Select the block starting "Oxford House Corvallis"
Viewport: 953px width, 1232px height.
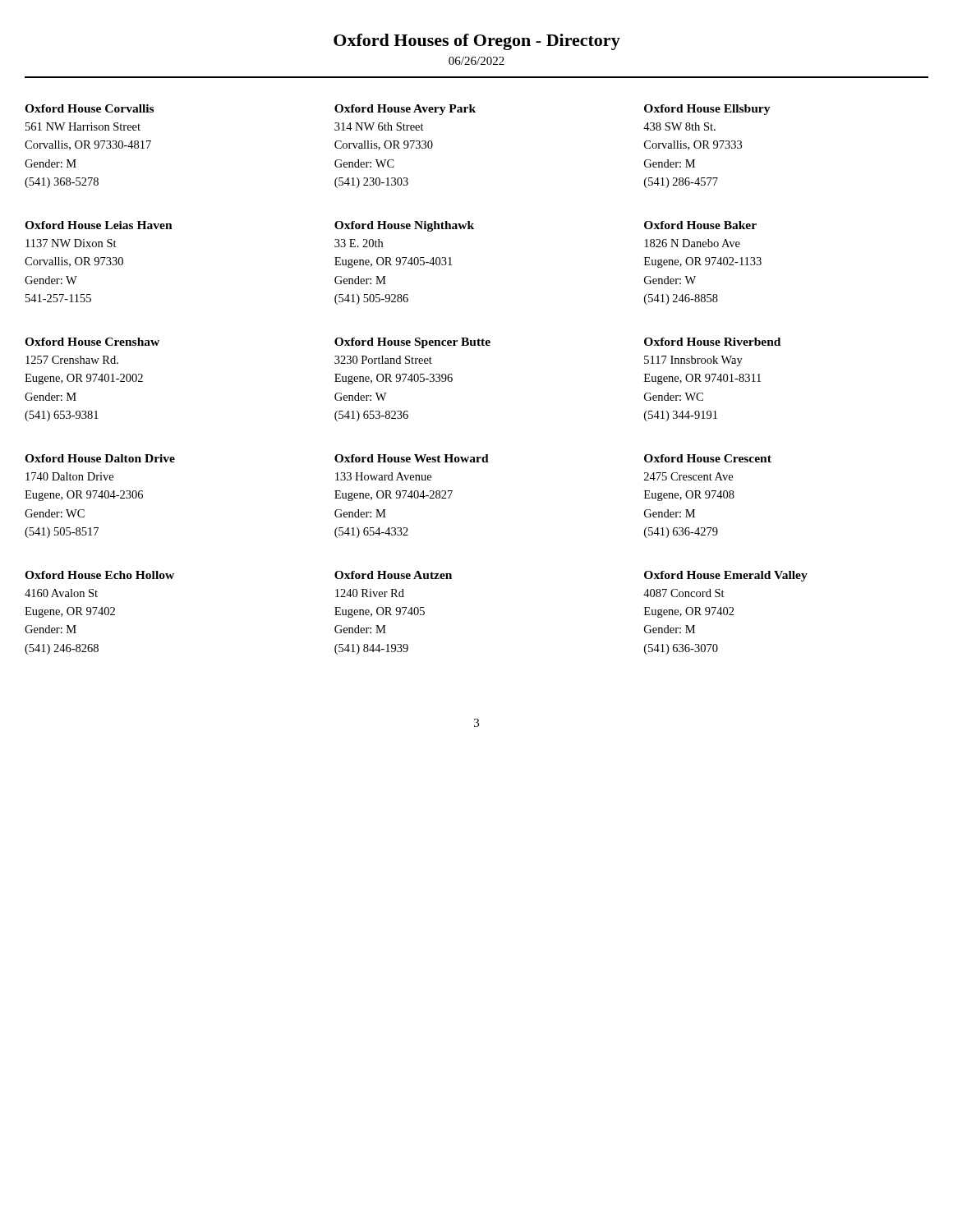tap(89, 108)
